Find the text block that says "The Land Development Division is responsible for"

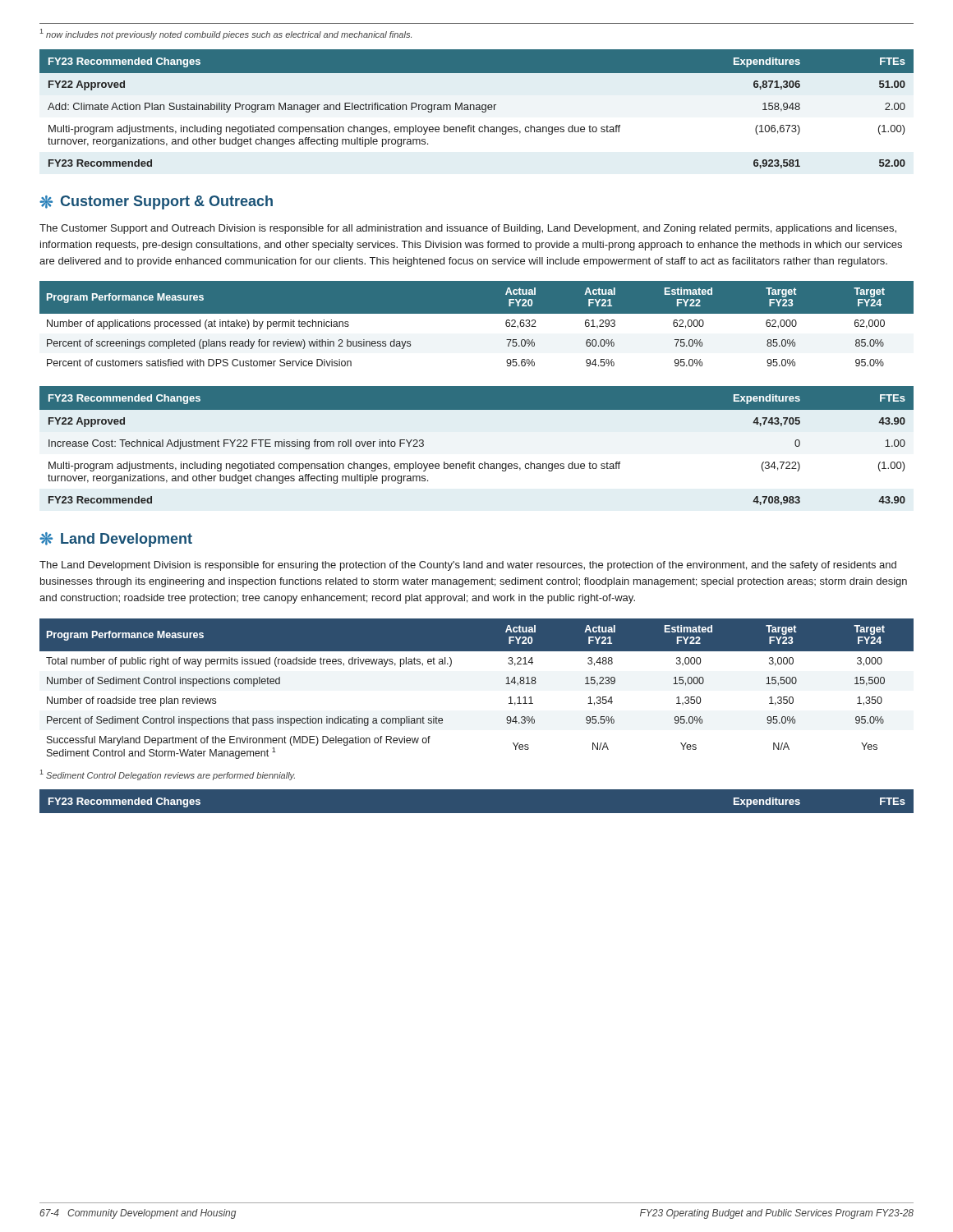tap(473, 581)
